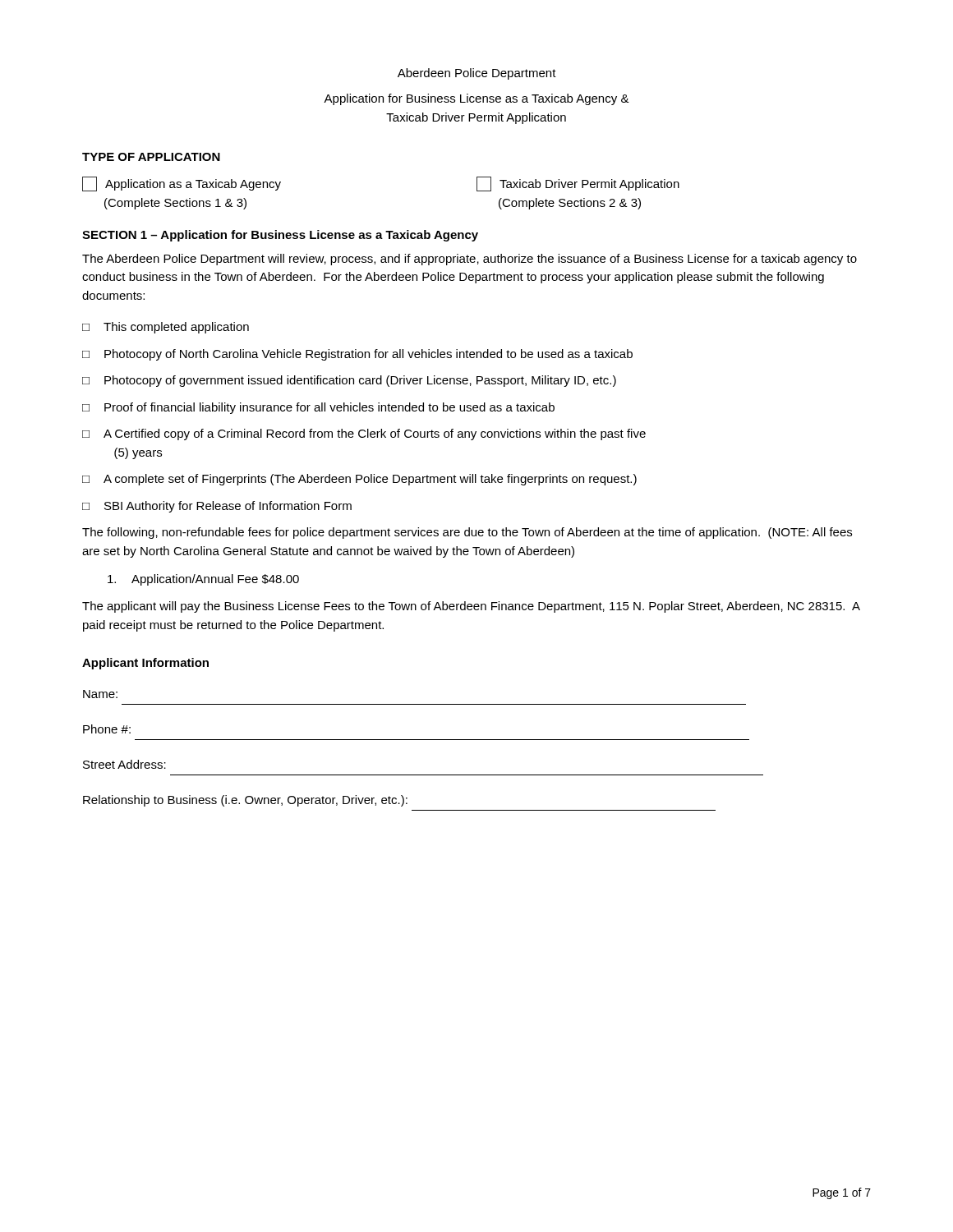Where is the passage that starts "Application as a Taxicab Agency (Complete Sections"?

click(279, 192)
